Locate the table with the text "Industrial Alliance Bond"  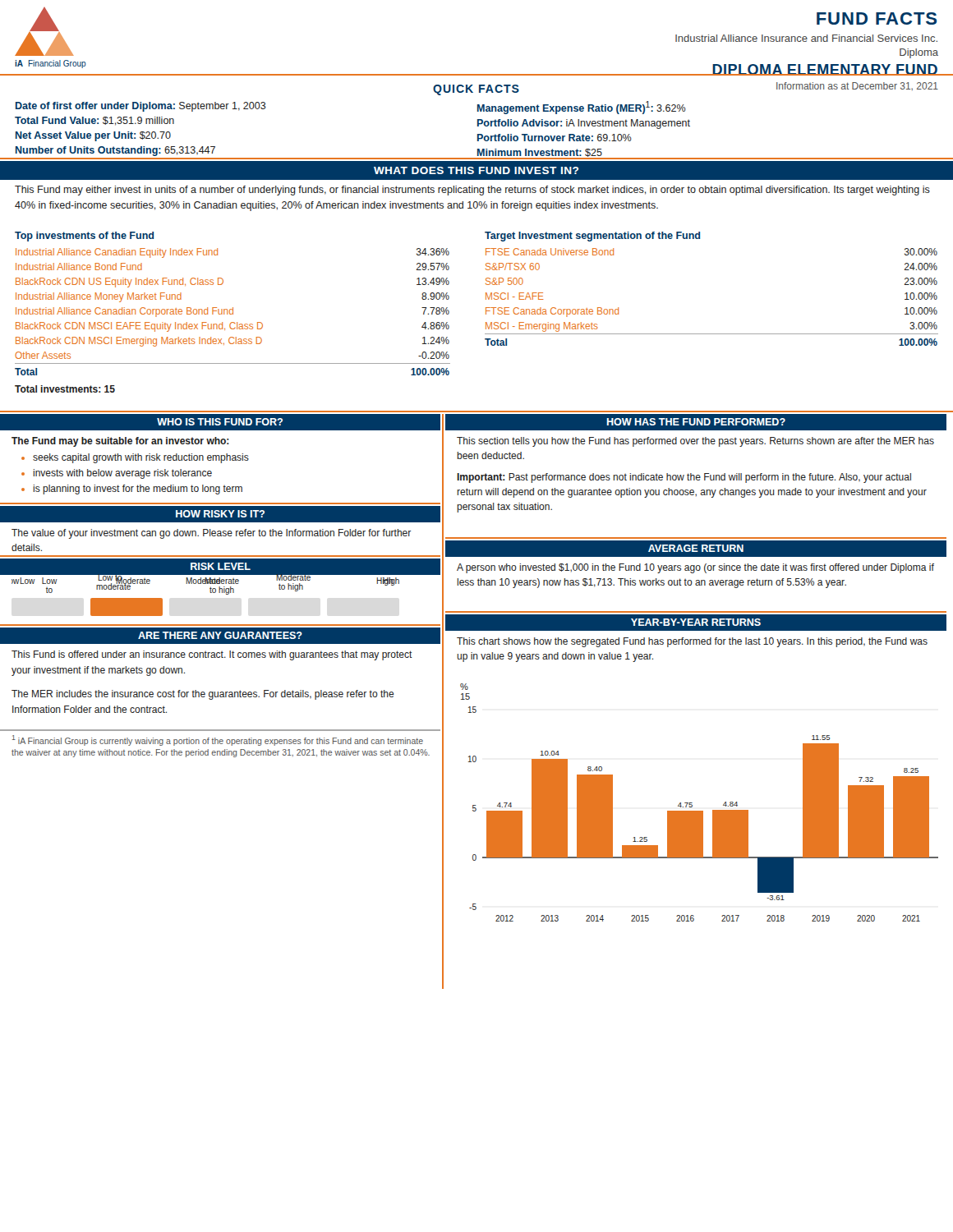pos(232,313)
